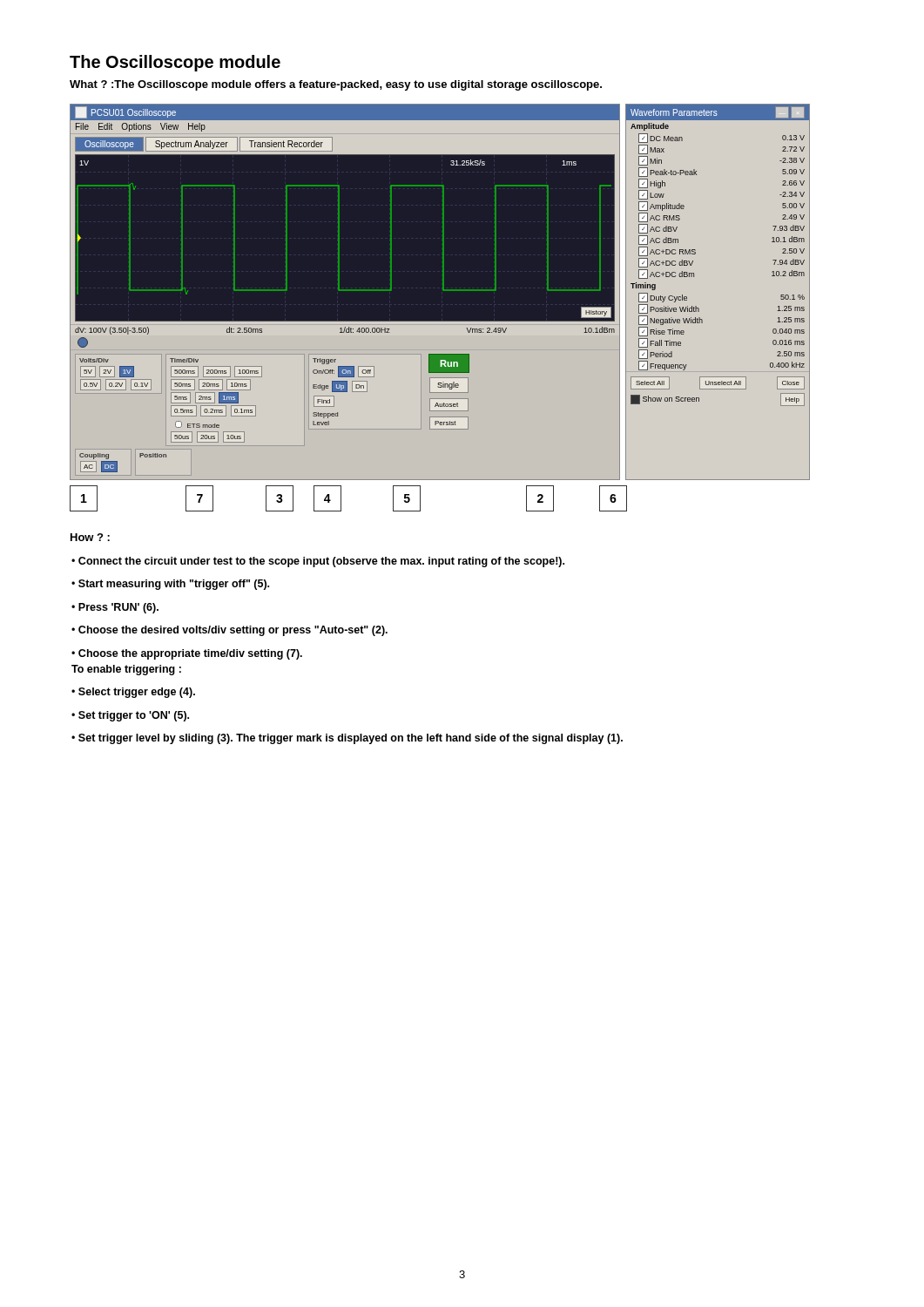Locate the list item that reads "• Set trigger to 'ON' (5)."

[x=130, y=716]
